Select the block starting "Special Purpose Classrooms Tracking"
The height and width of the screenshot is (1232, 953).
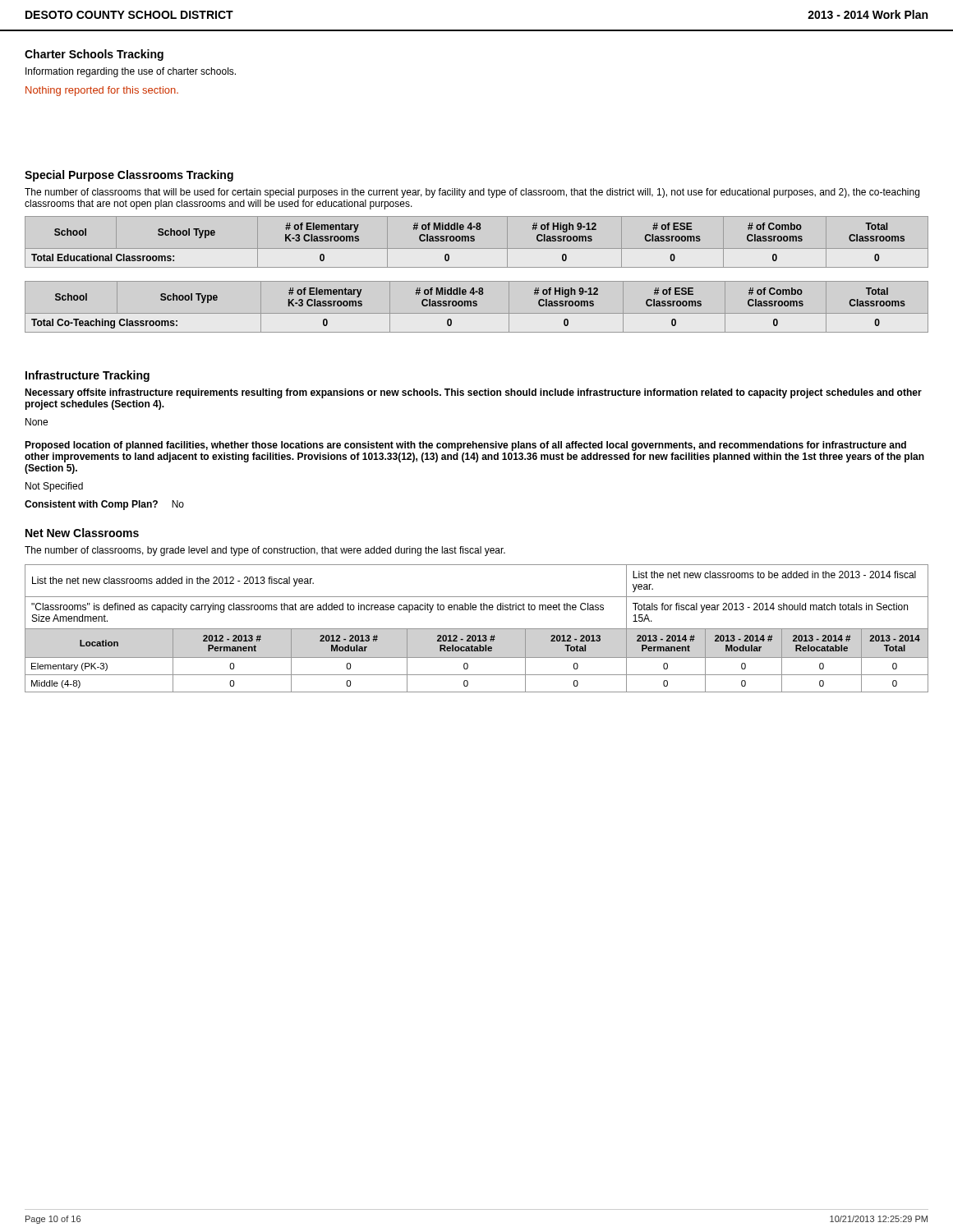coord(129,175)
